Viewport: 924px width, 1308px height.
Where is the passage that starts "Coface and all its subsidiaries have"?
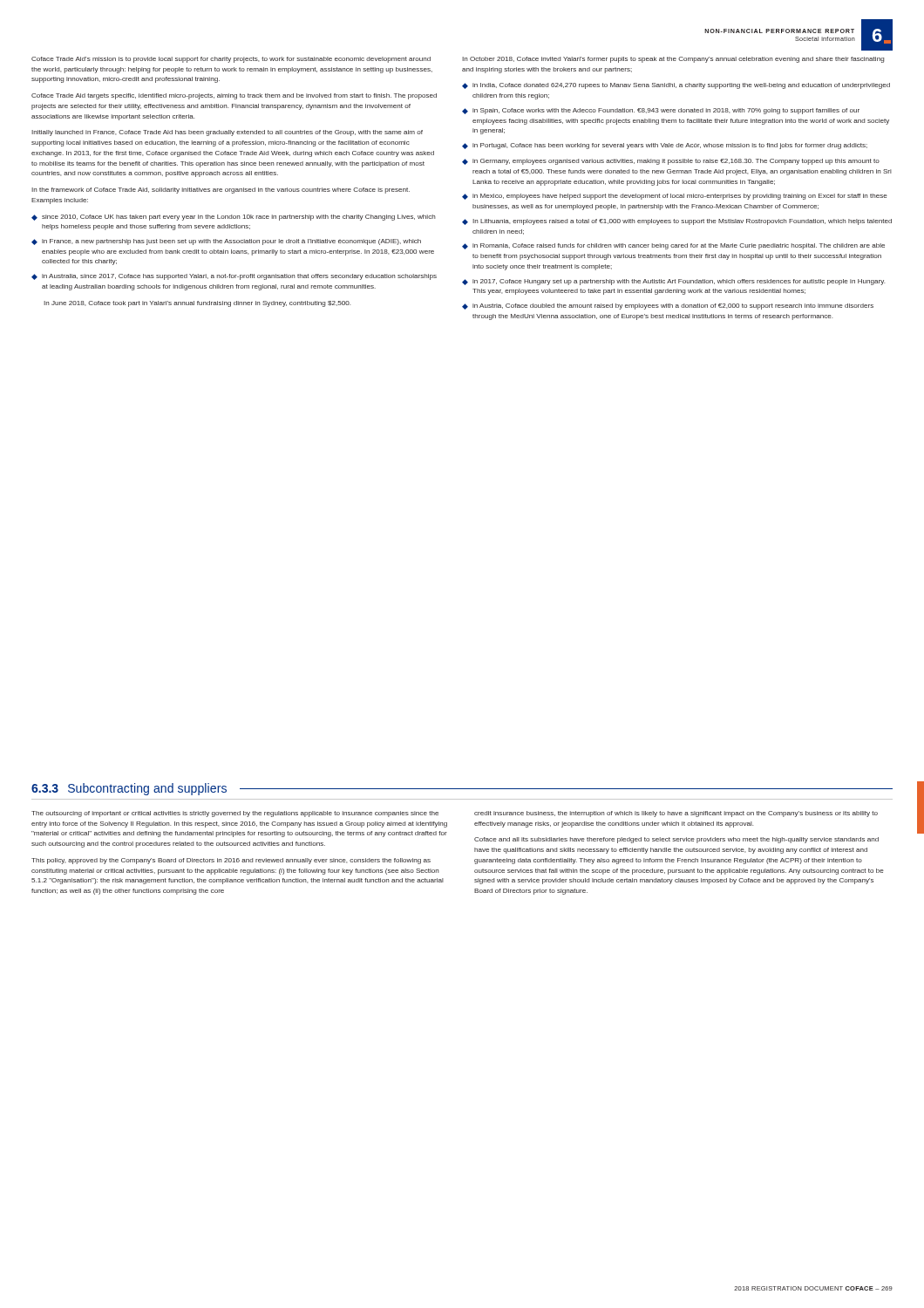pos(679,865)
